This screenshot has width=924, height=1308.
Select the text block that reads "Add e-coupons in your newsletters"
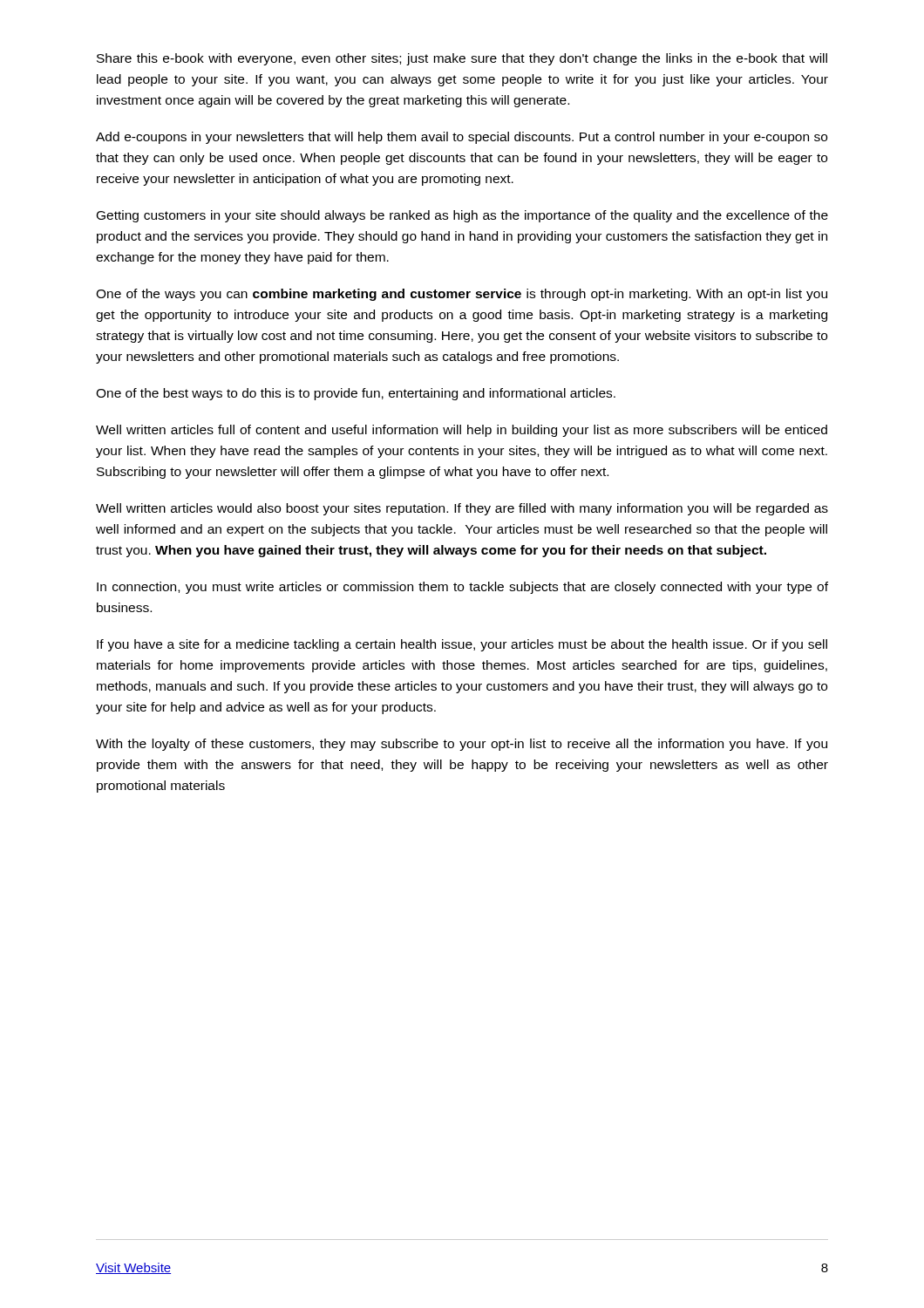click(462, 157)
